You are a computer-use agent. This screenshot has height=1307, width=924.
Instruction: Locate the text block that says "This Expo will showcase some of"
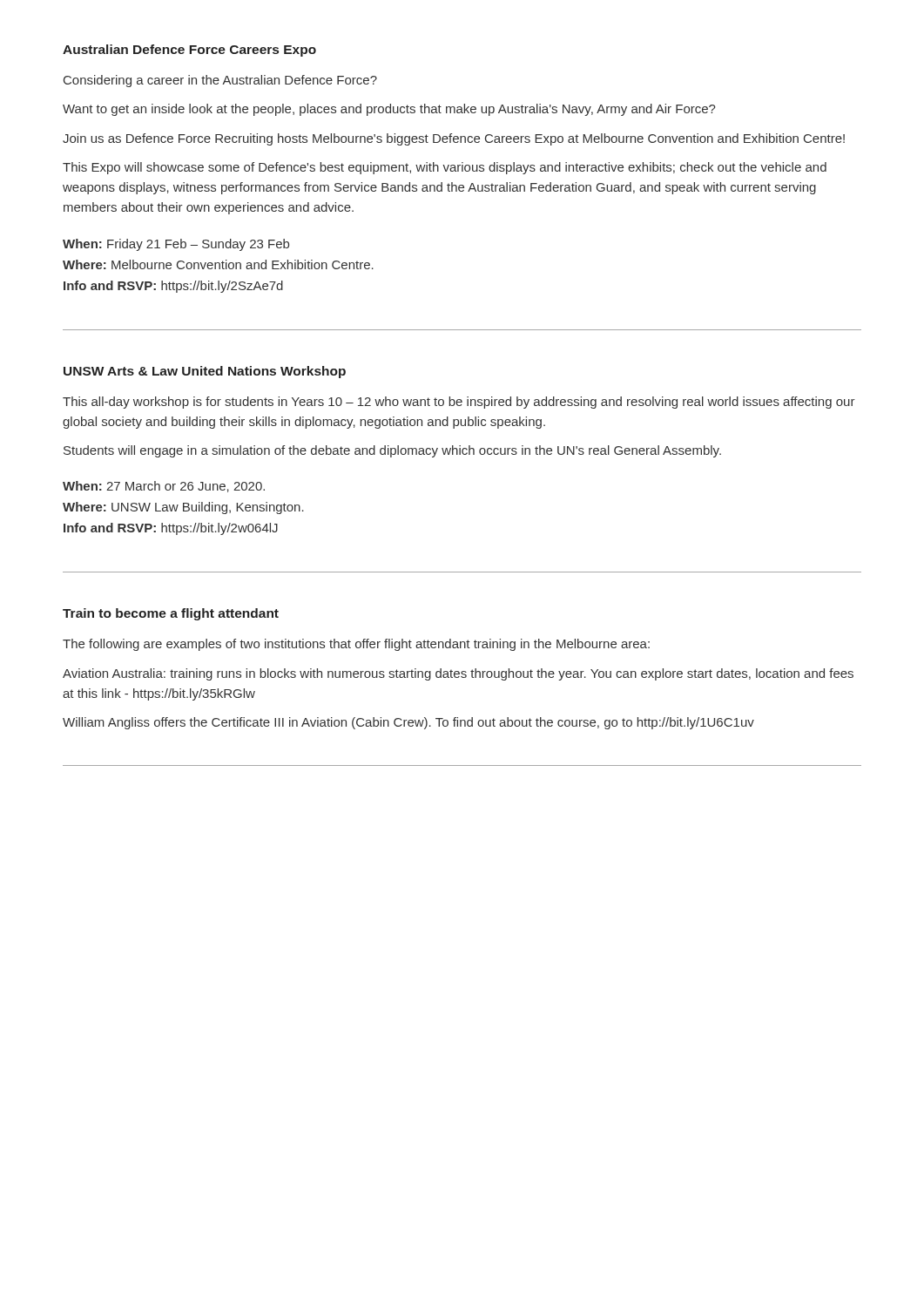(x=445, y=187)
